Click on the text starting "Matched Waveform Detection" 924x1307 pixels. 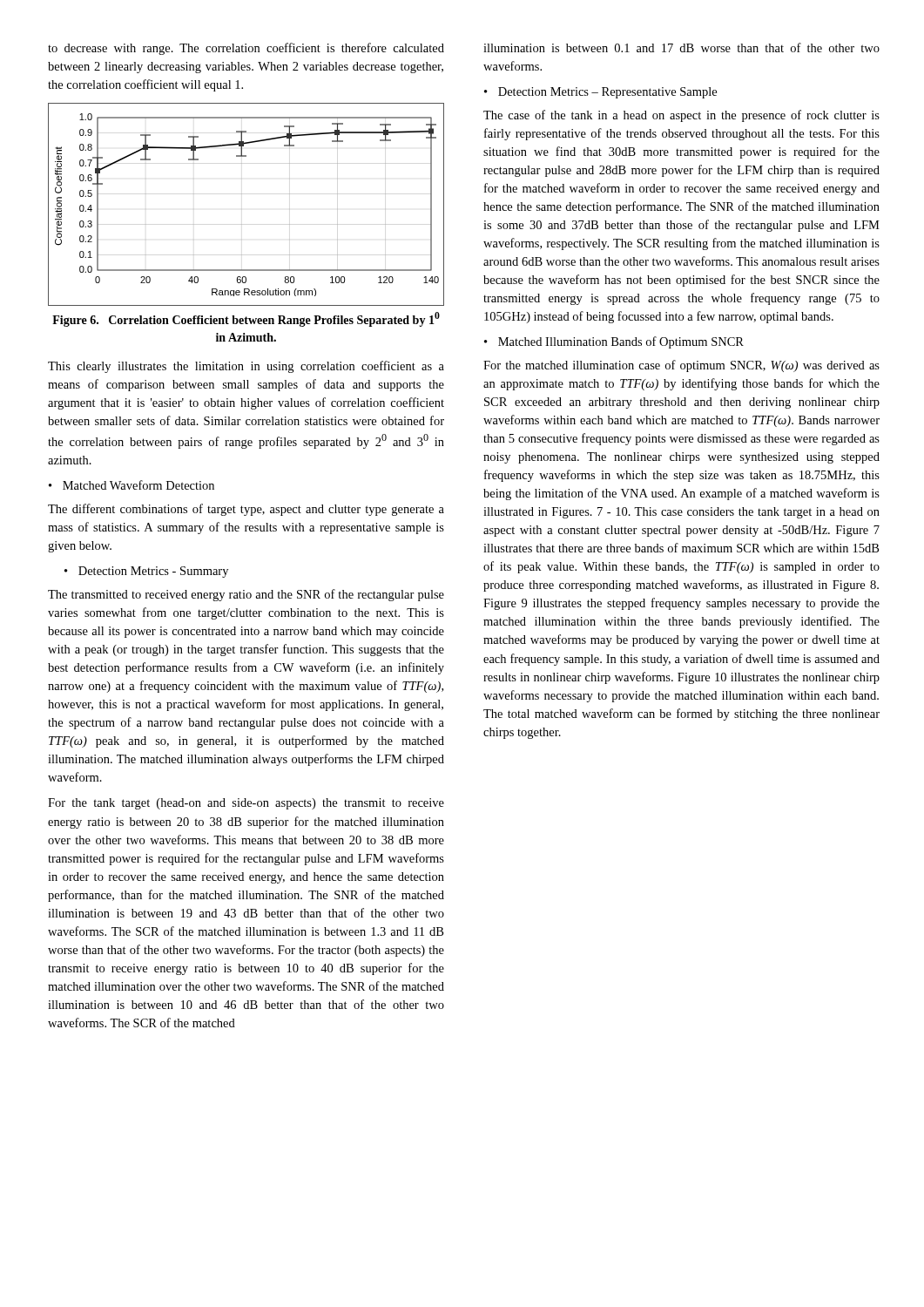tap(137, 486)
